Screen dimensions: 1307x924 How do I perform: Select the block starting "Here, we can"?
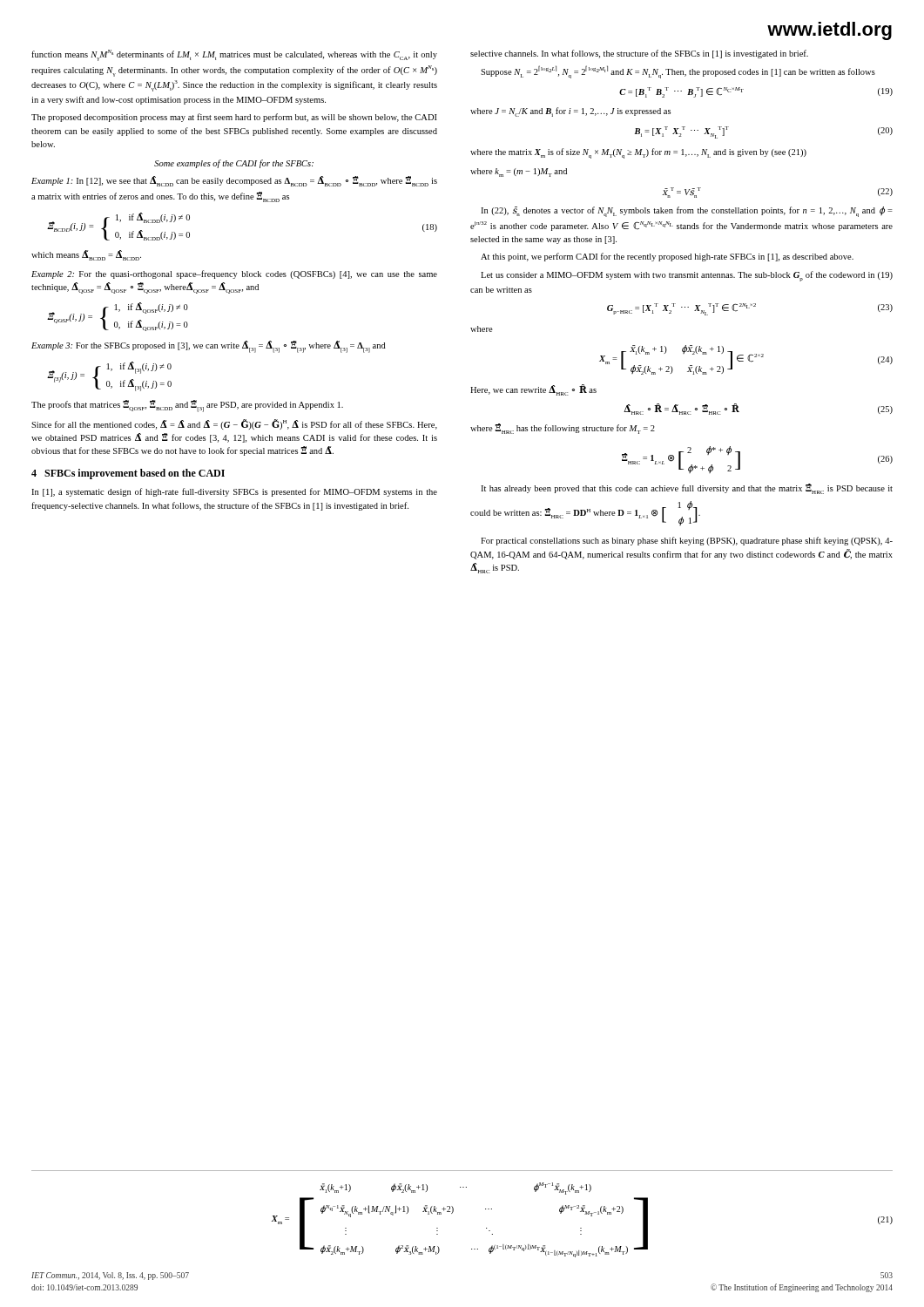[x=533, y=391]
